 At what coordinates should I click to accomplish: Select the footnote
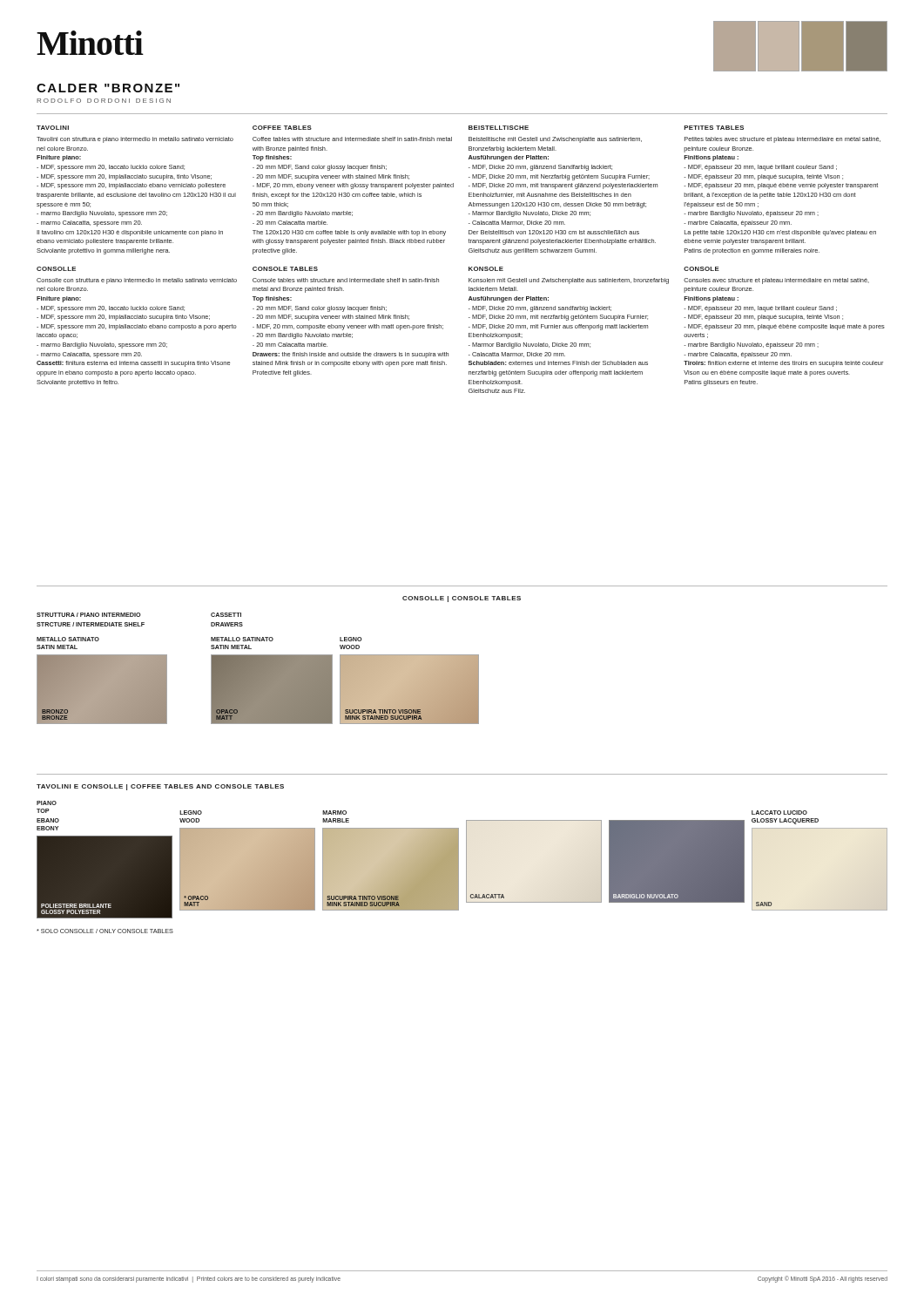coord(105,931)
